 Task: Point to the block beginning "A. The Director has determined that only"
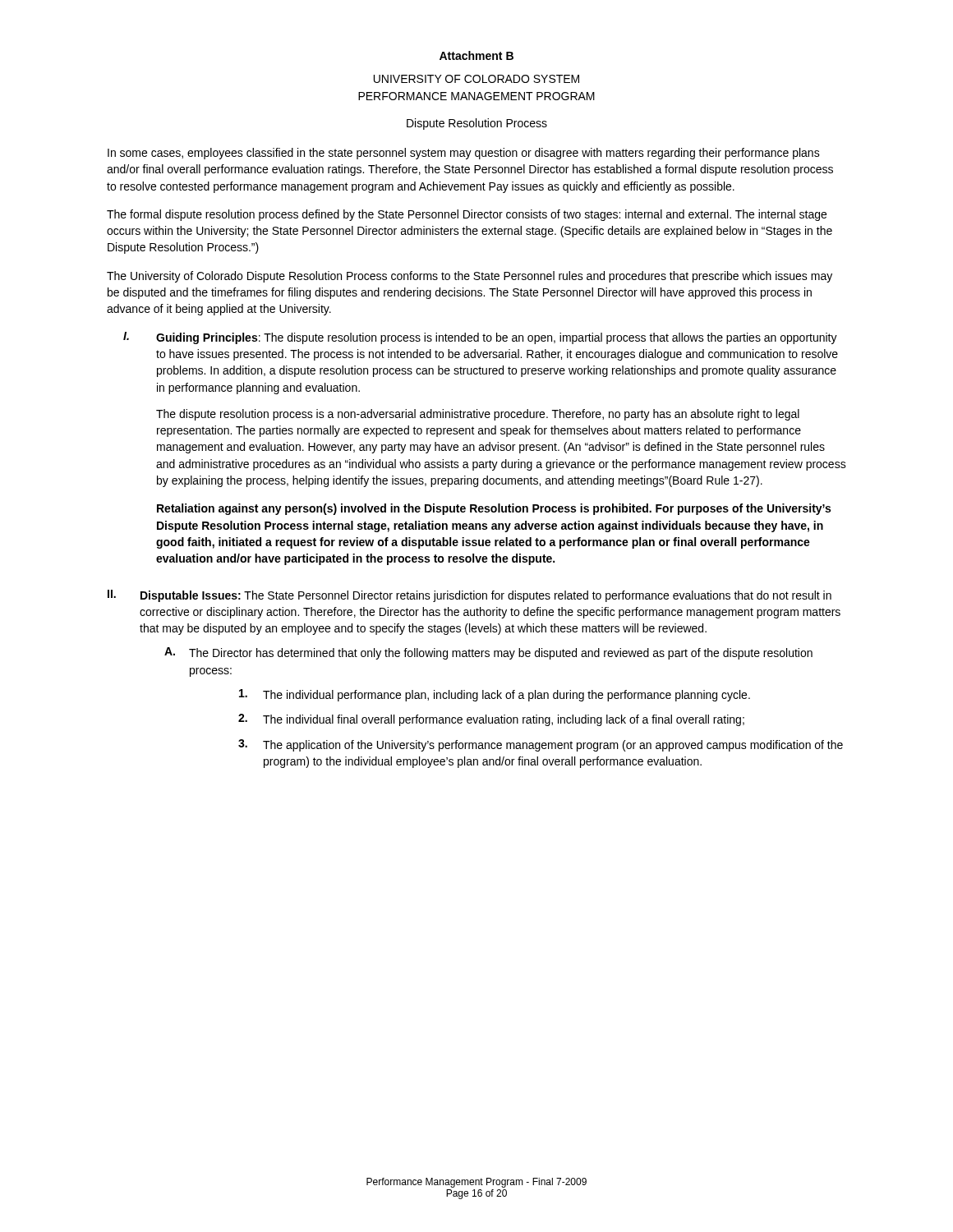point(505,711)
